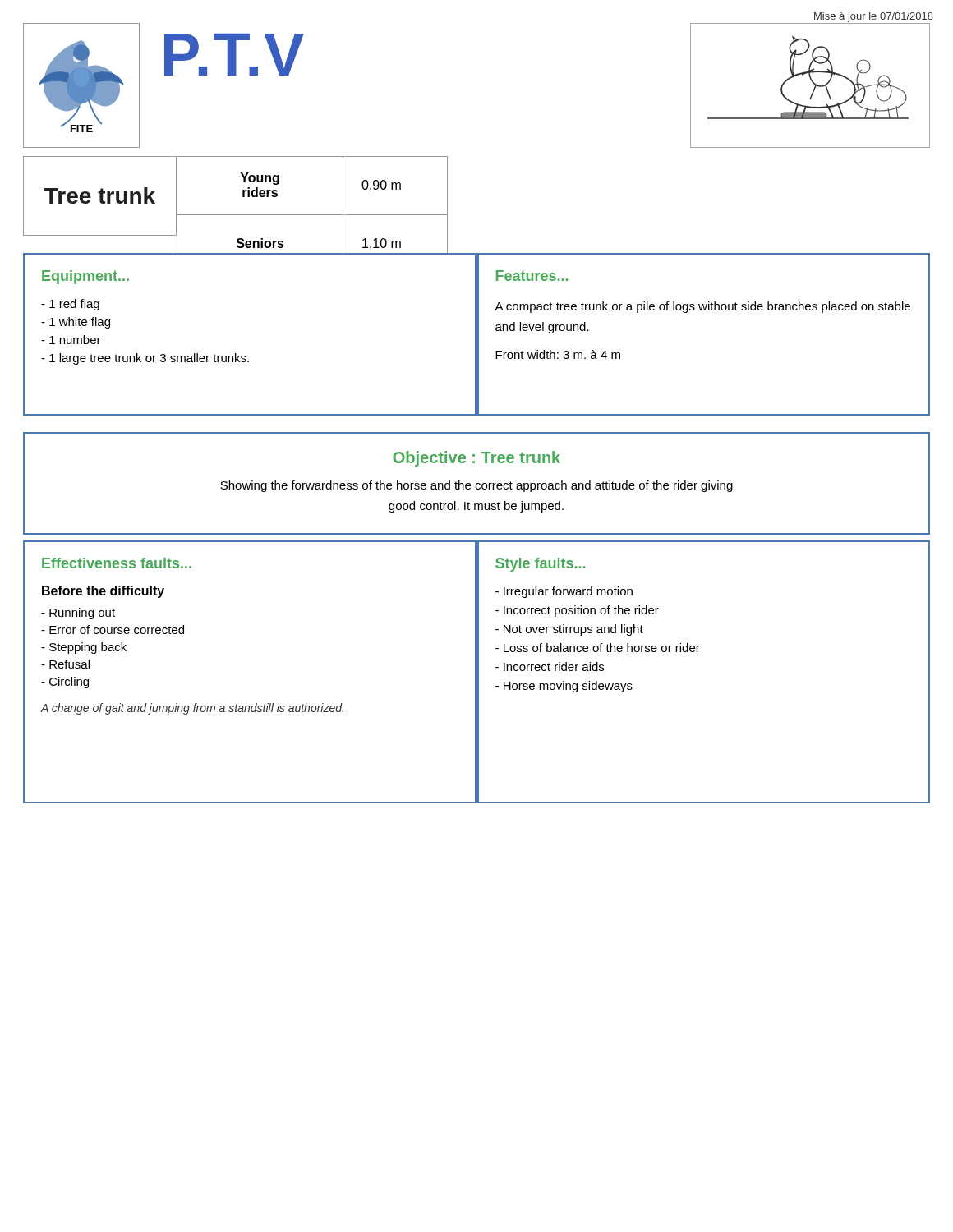Locate the block of text that opens with "Features... A compact tree trunk"
The image size is (953, 1232).
tap(703, 314)
